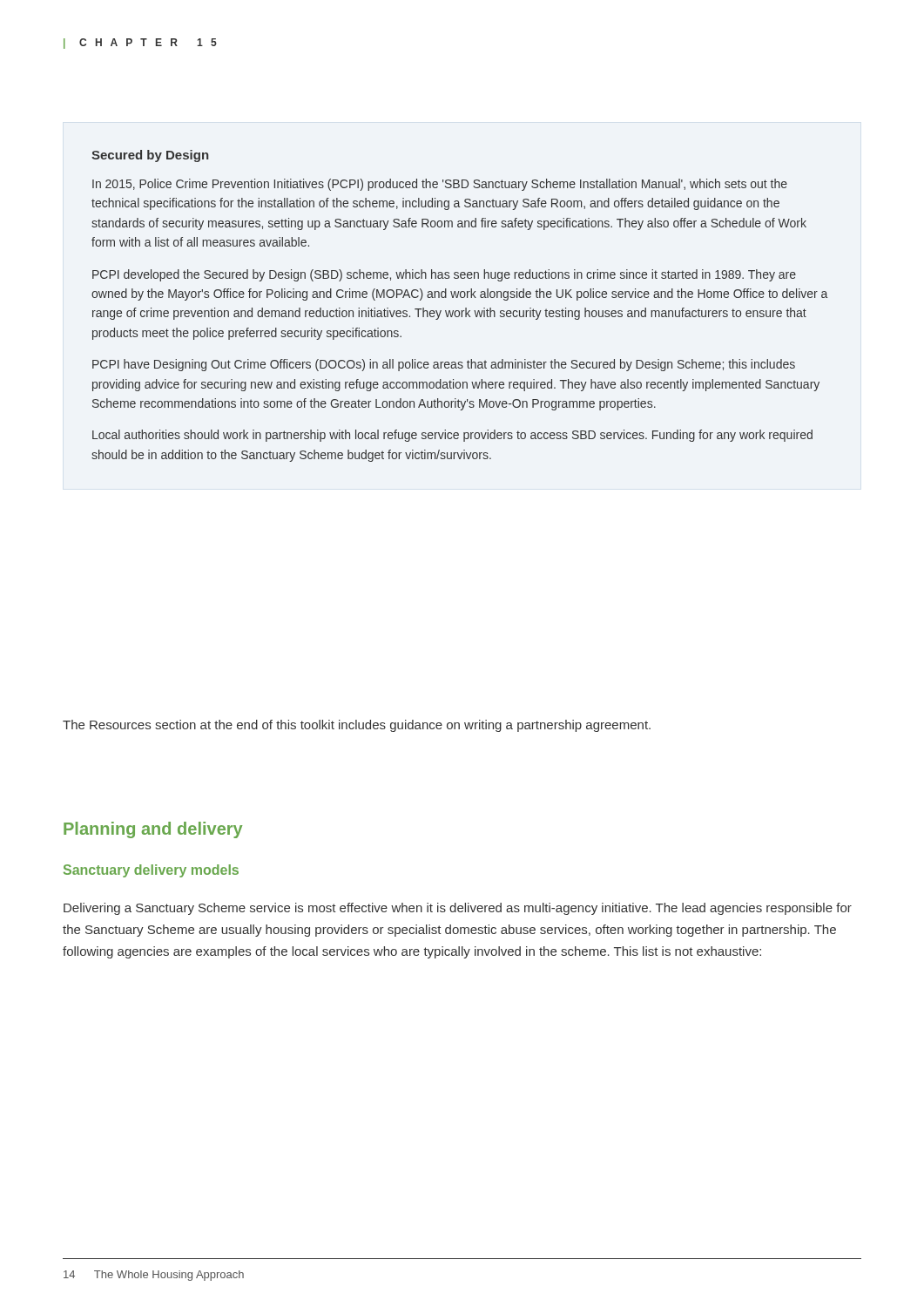
Task: Locate the block of text that opens with "Delivering a Sanctuary Scheme service"
Action: (457, 929)
